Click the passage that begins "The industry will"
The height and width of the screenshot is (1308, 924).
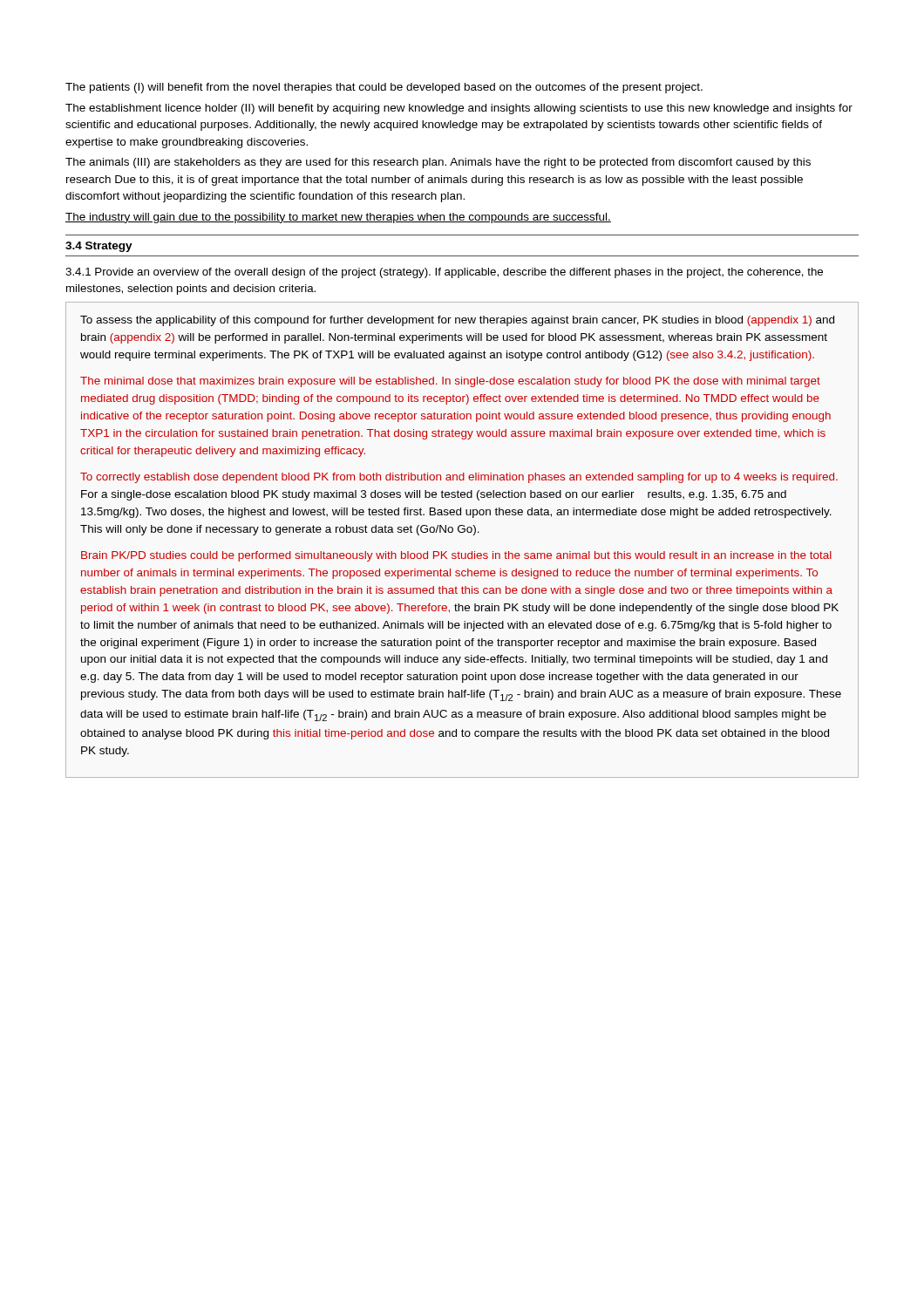click(338, 217)
